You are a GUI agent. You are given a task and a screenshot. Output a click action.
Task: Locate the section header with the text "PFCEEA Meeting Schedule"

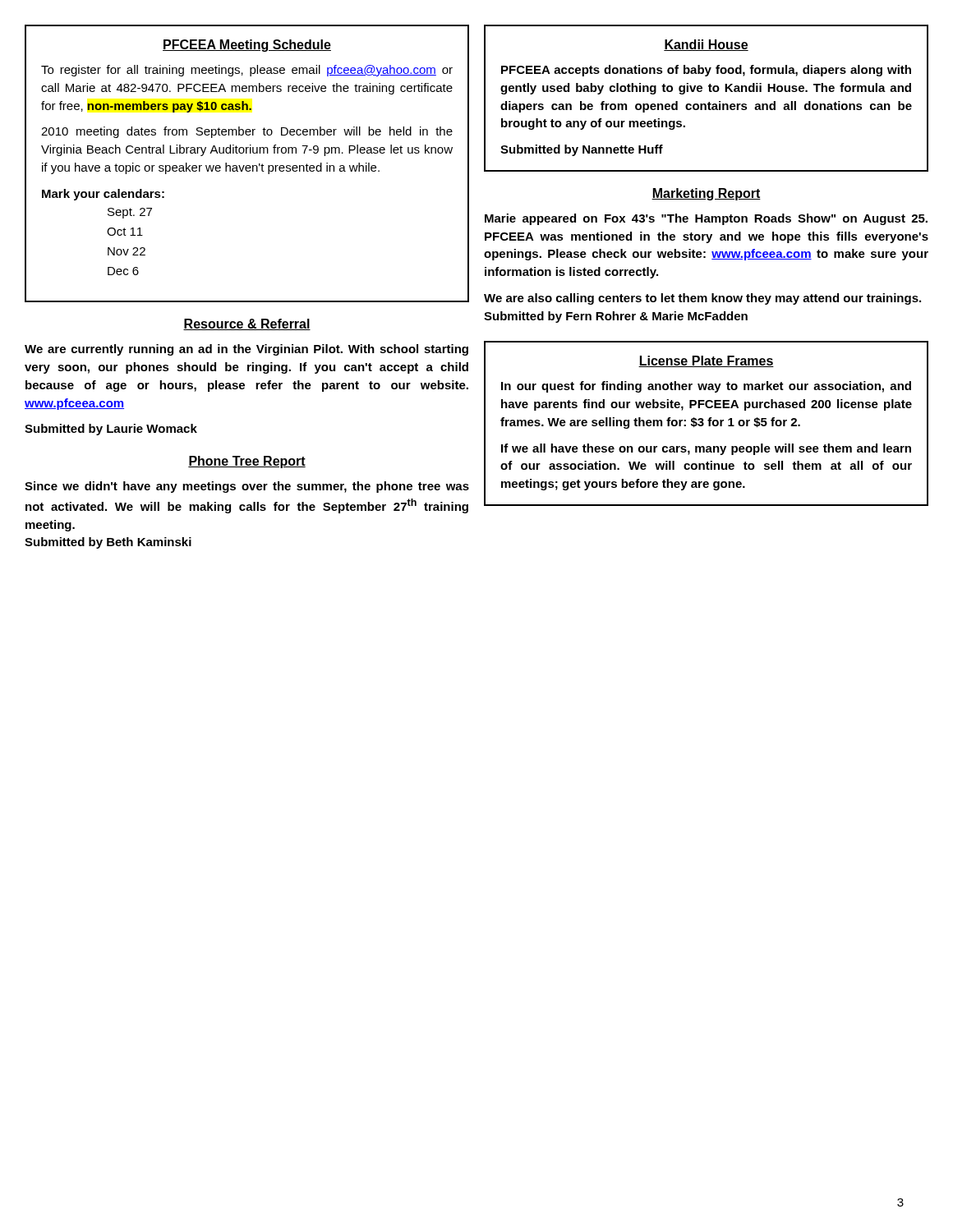[x=247, y=45]
